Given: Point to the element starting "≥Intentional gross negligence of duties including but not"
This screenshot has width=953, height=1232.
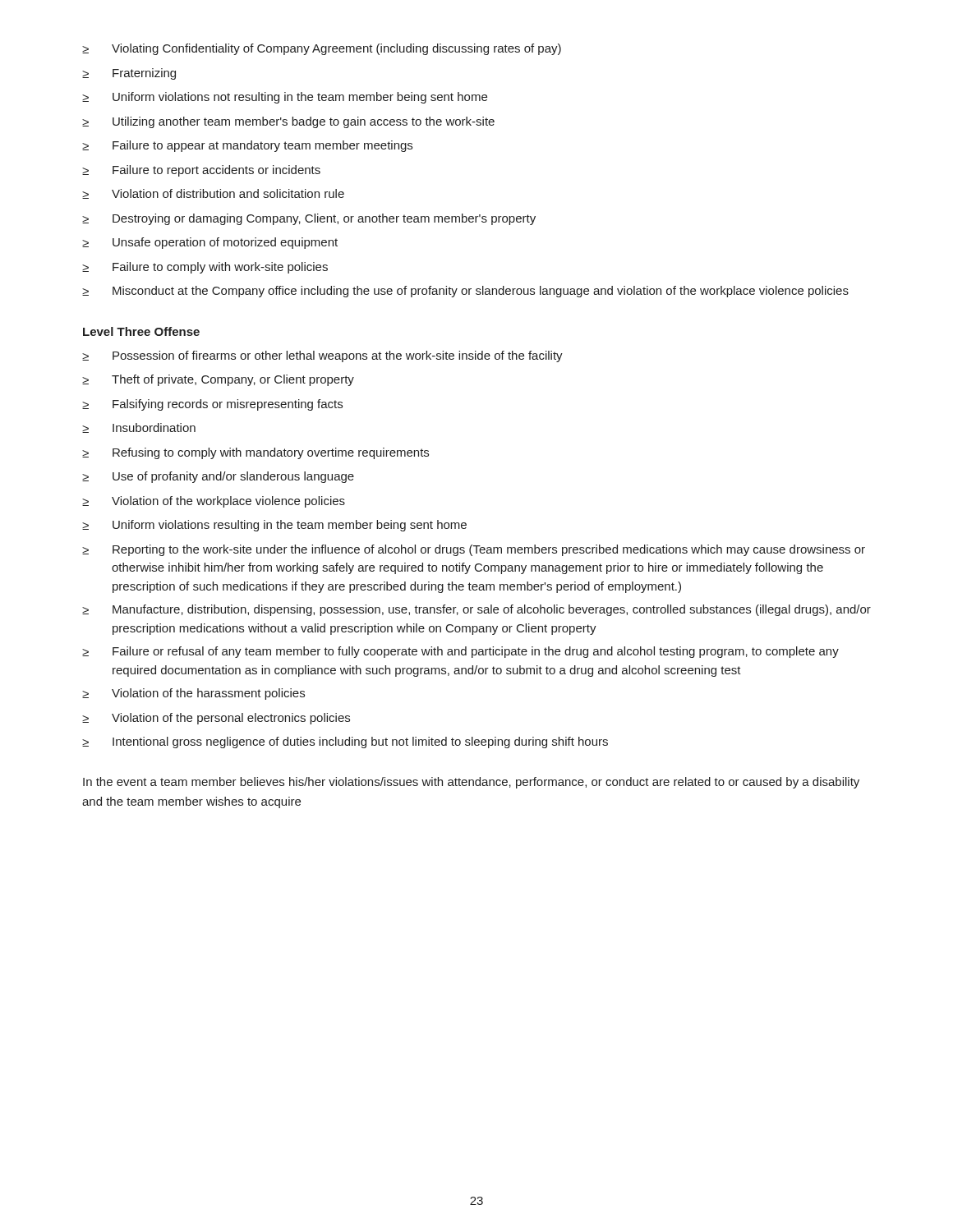Looking at the screenshot, I should point(476,742).
